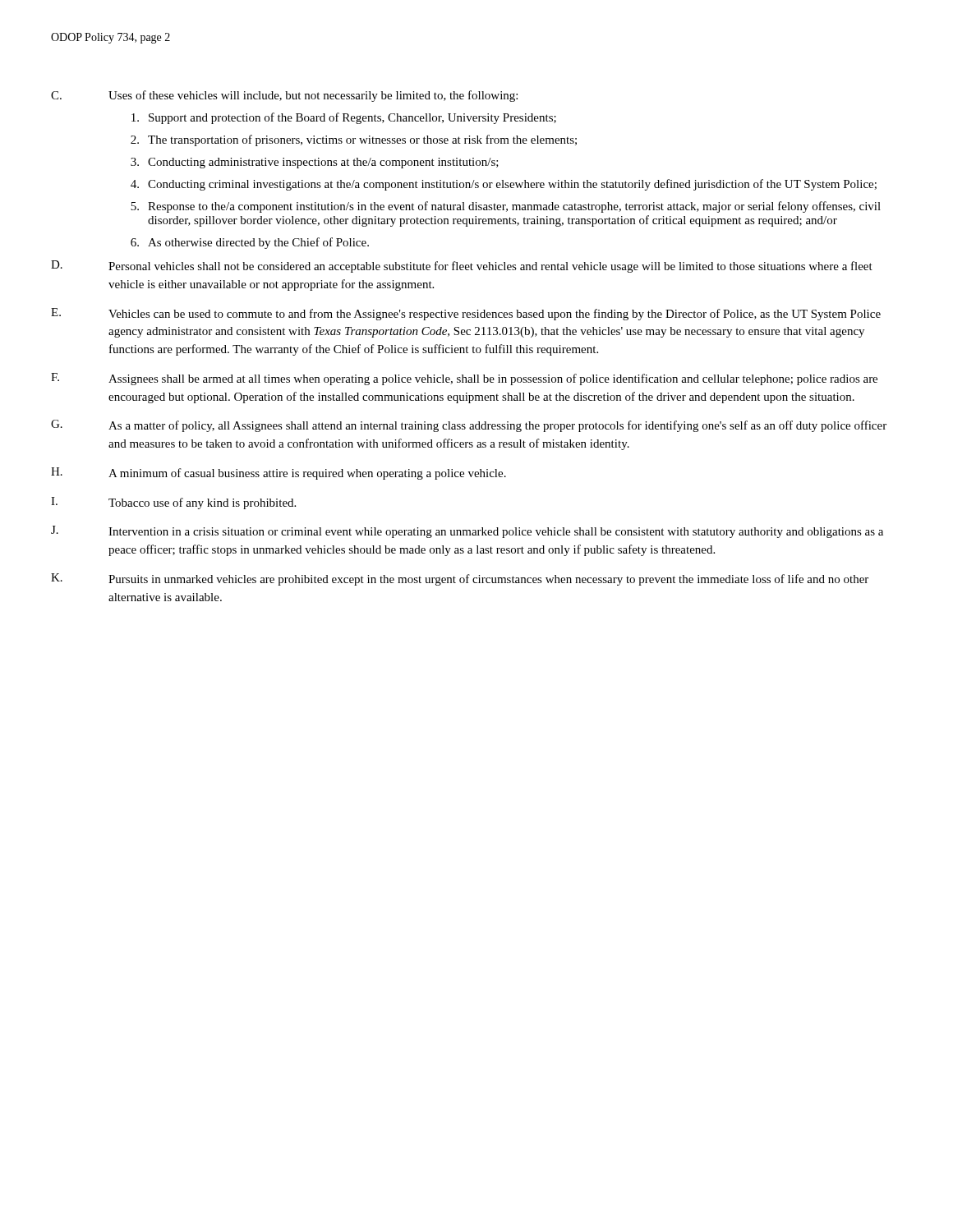This screenshot has height=1232, width=953.
Task: Navigate to the text starting "H. A minimum of"
Action: click(x=476, y=474)
